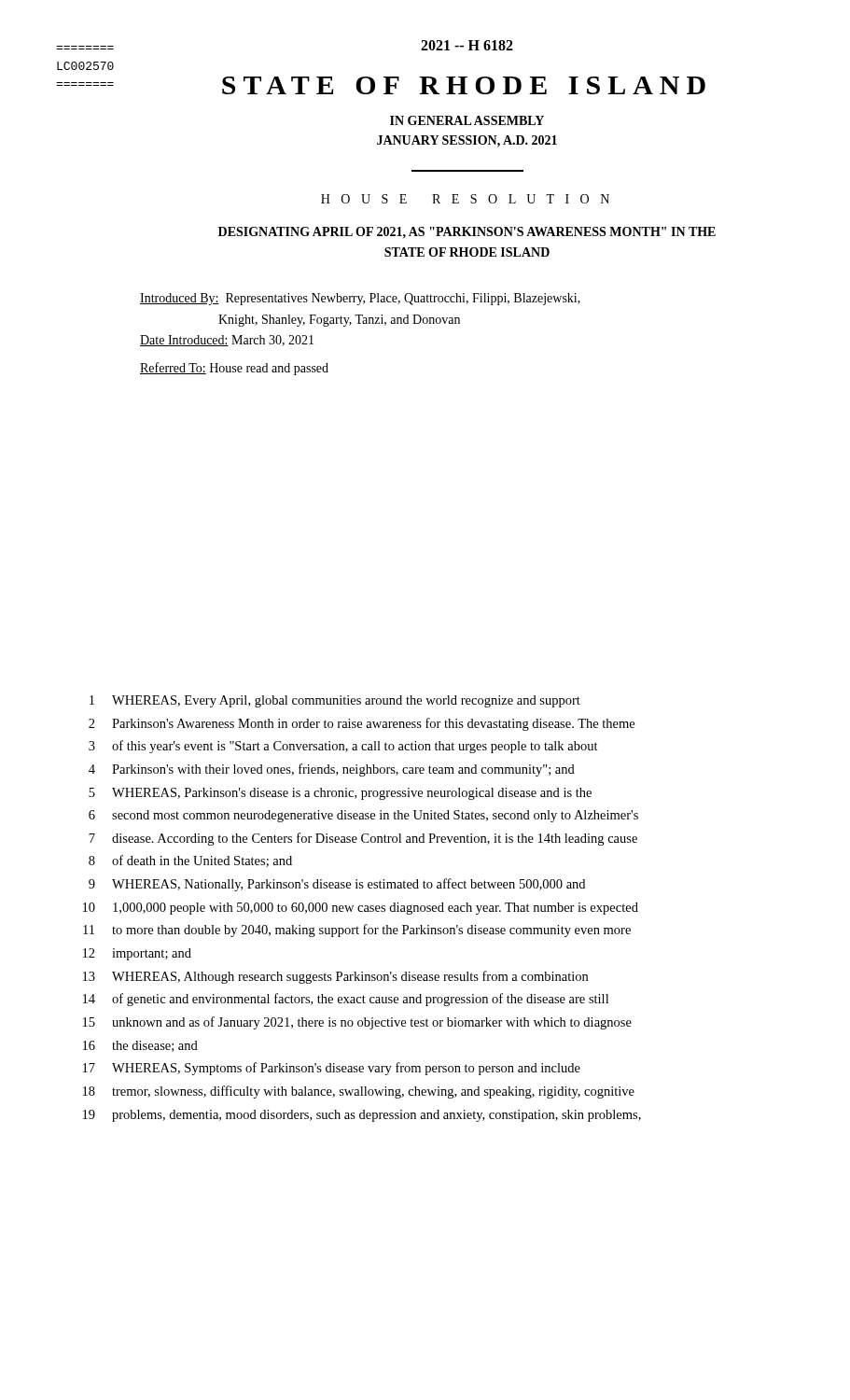Find the section header that reads "H O U"

[467, 199]
